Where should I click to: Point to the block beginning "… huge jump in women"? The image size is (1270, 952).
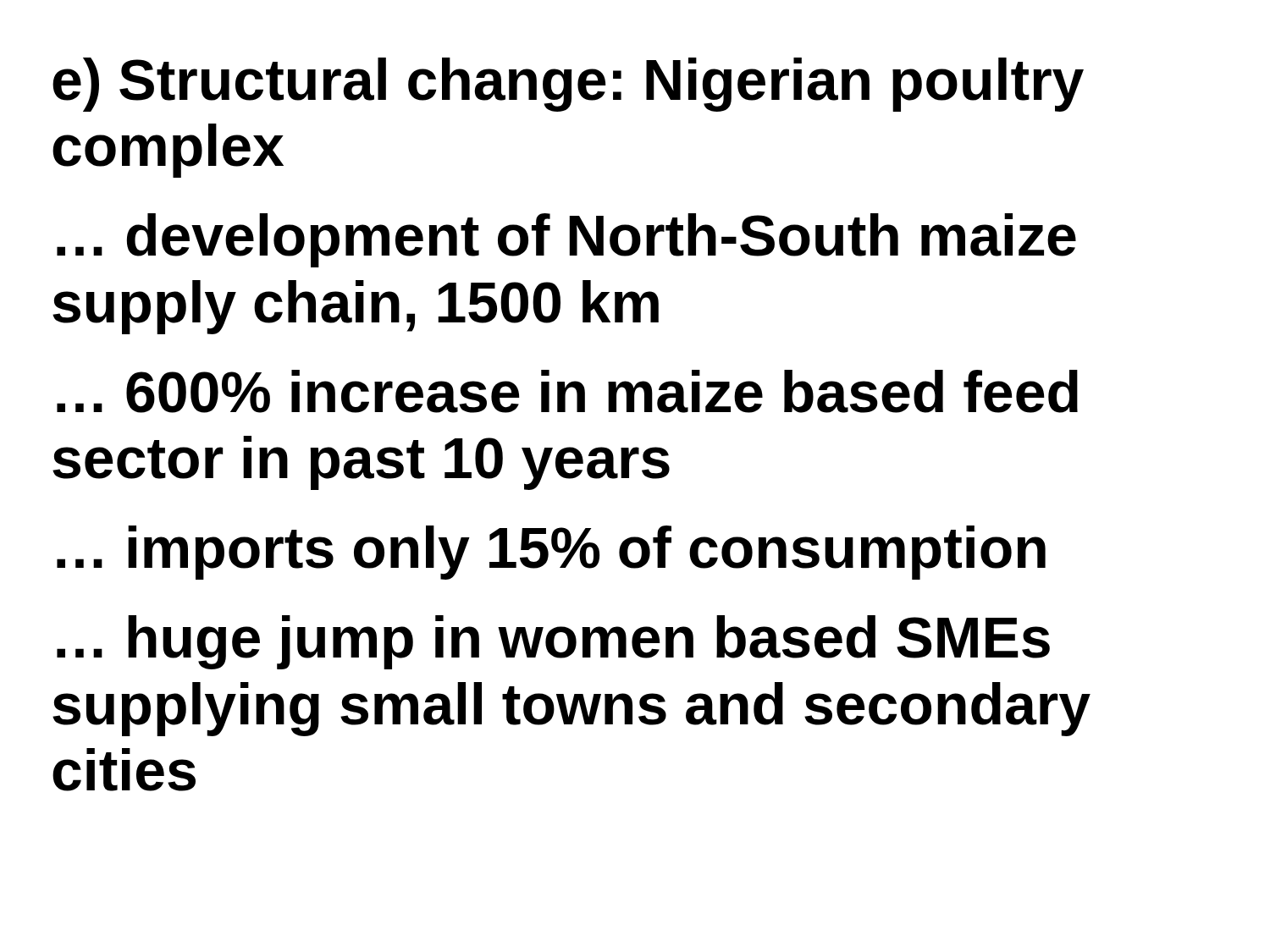(571, 704)
